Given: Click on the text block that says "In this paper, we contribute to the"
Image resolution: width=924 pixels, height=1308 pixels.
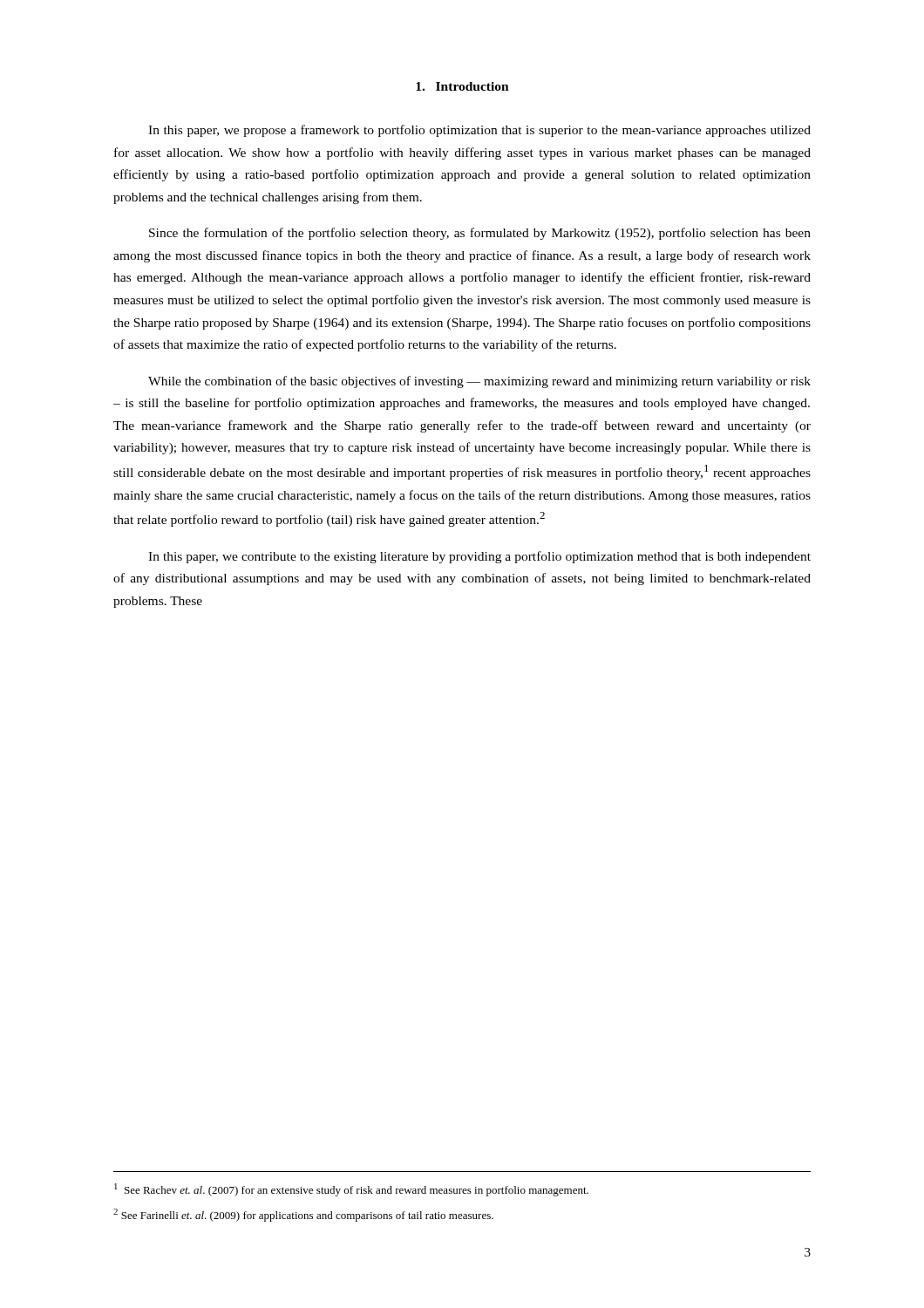Looking at the screenshot, I should [x=462, y=578].
